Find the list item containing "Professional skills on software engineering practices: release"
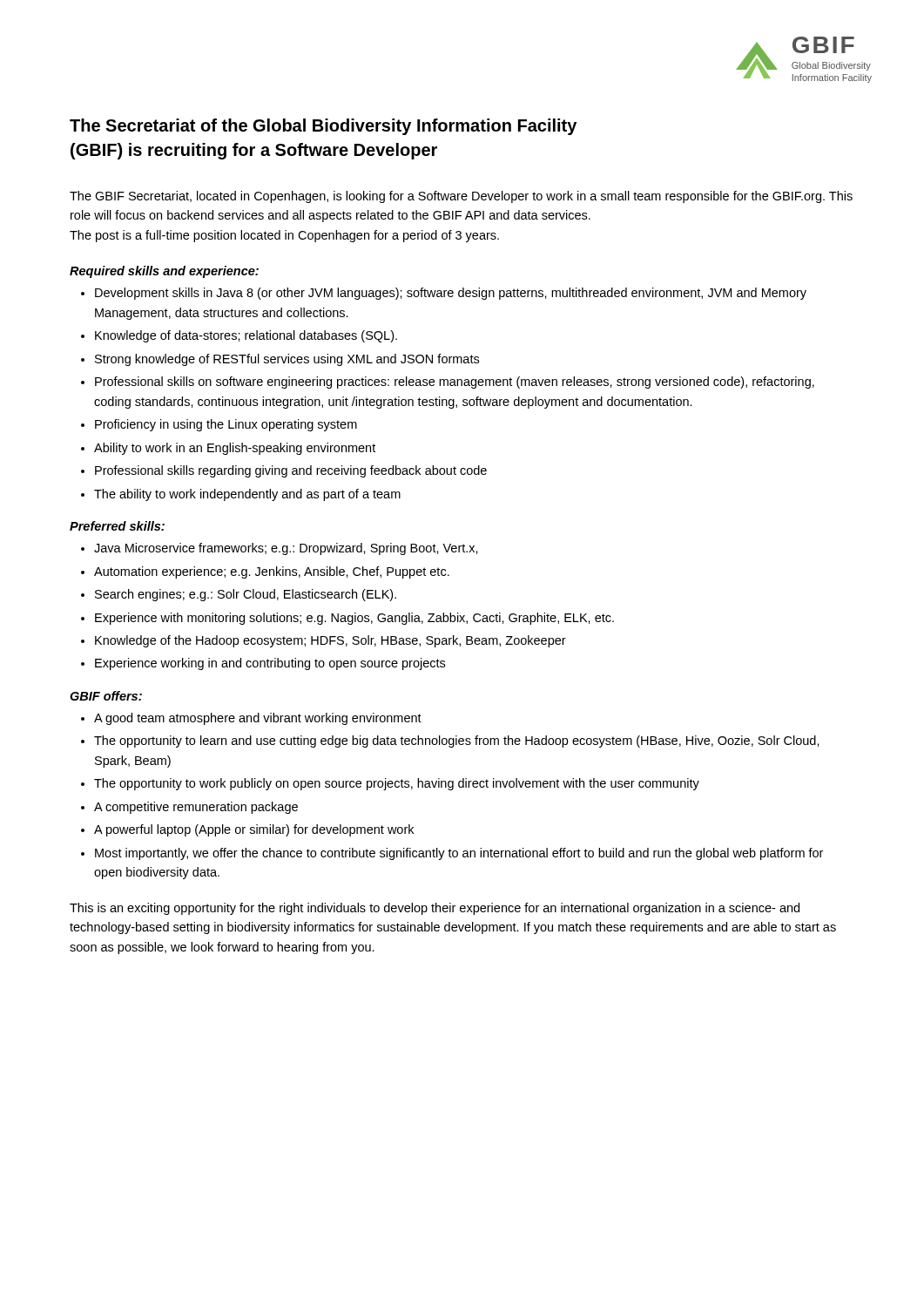Screen dimensions: 1307x924 pyautogui.click(x=454, y=392)
